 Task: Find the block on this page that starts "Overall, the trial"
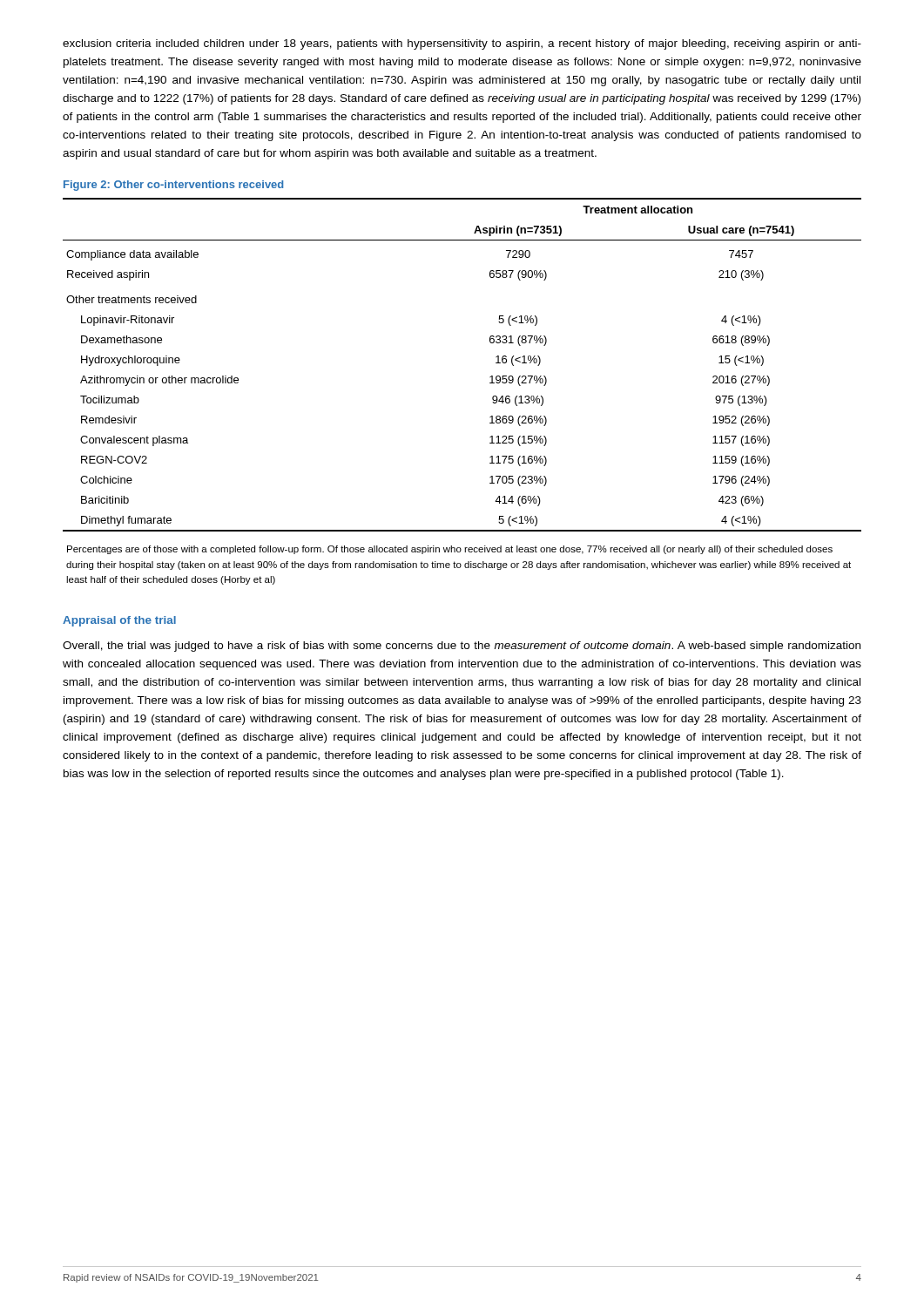pyautogui.click(x=462, y=709)
